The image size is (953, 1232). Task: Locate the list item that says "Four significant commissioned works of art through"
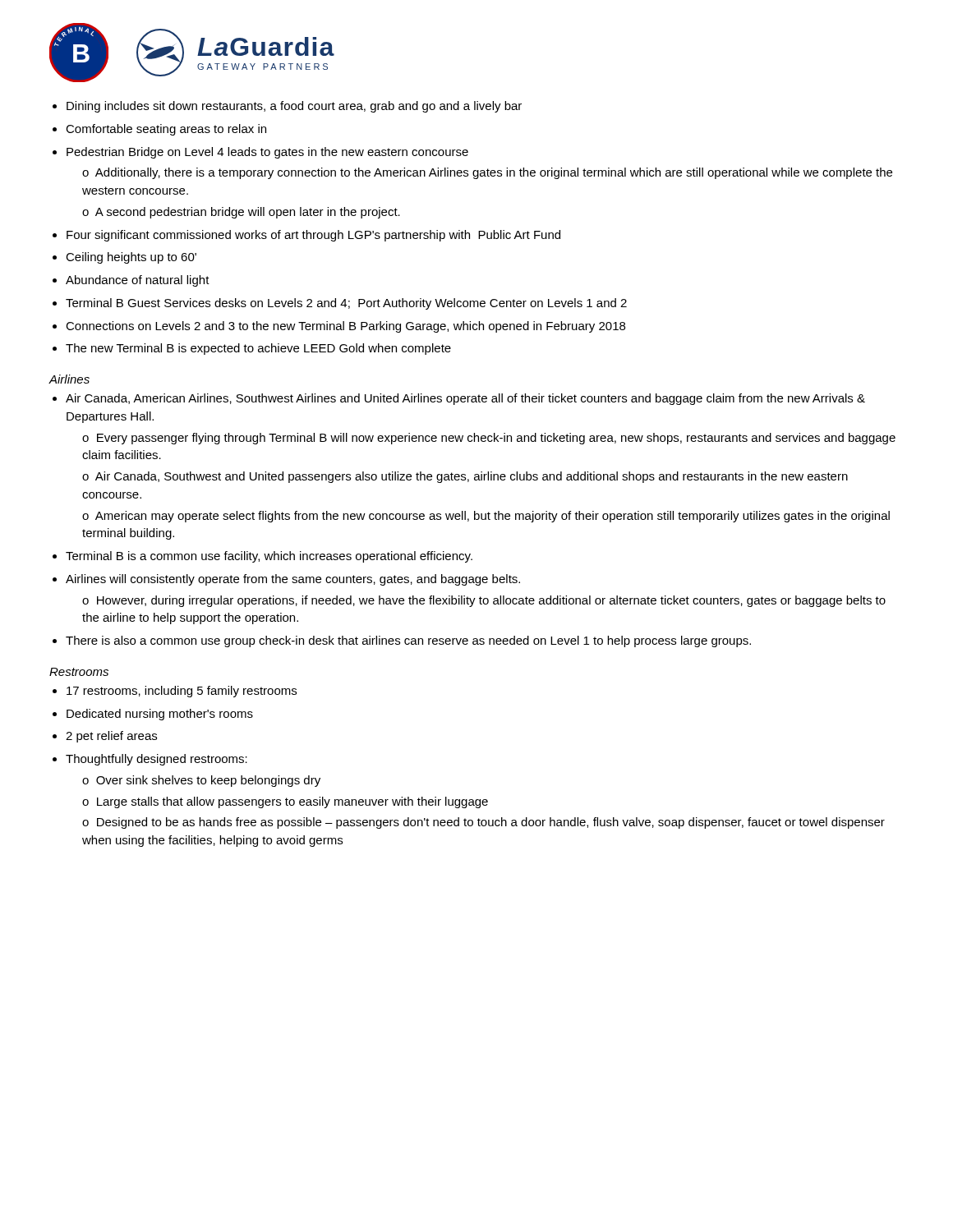click(313, 234)
